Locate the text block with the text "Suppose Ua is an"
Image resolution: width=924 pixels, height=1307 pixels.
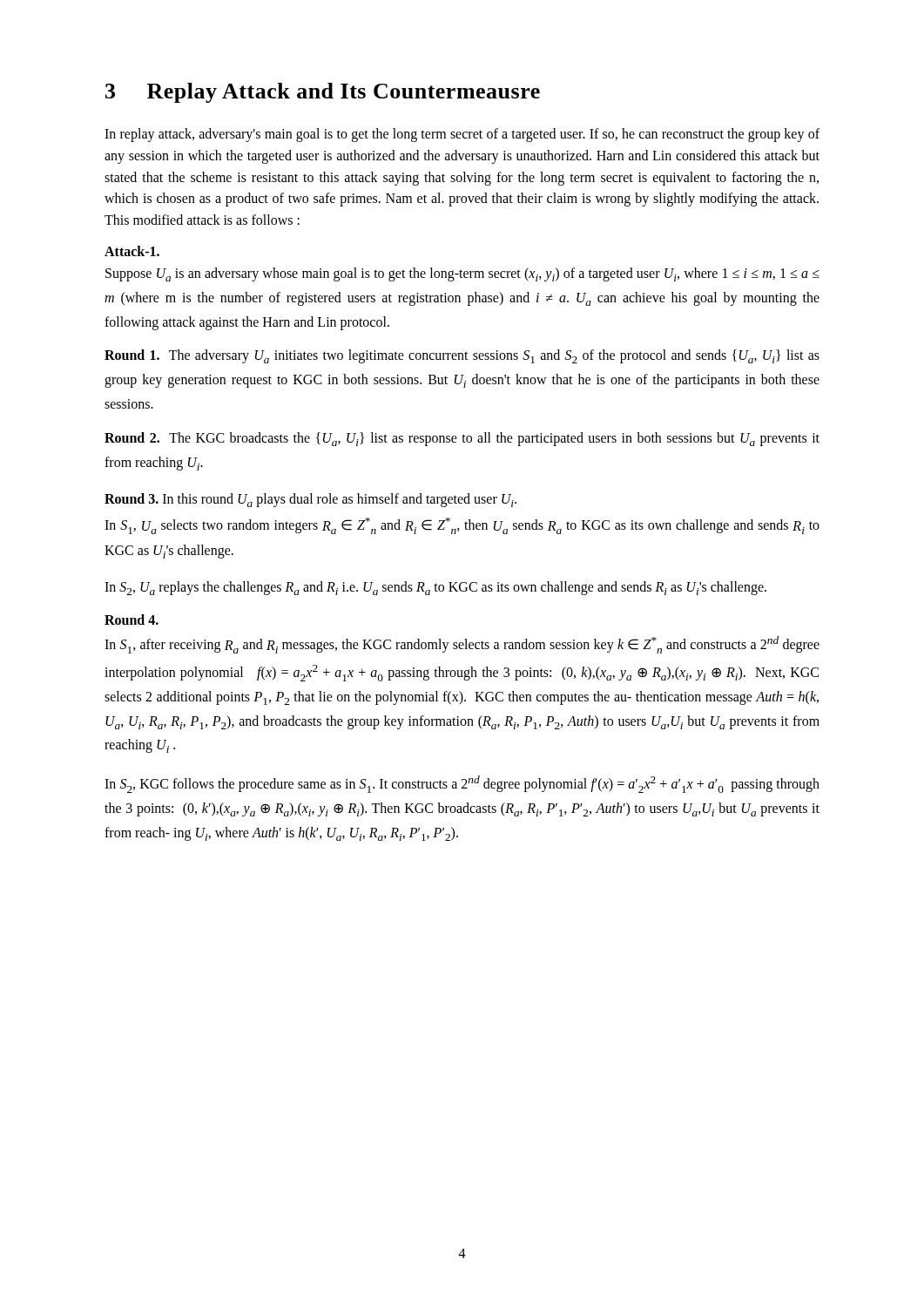pyautogui.click(x=462, y=298)
